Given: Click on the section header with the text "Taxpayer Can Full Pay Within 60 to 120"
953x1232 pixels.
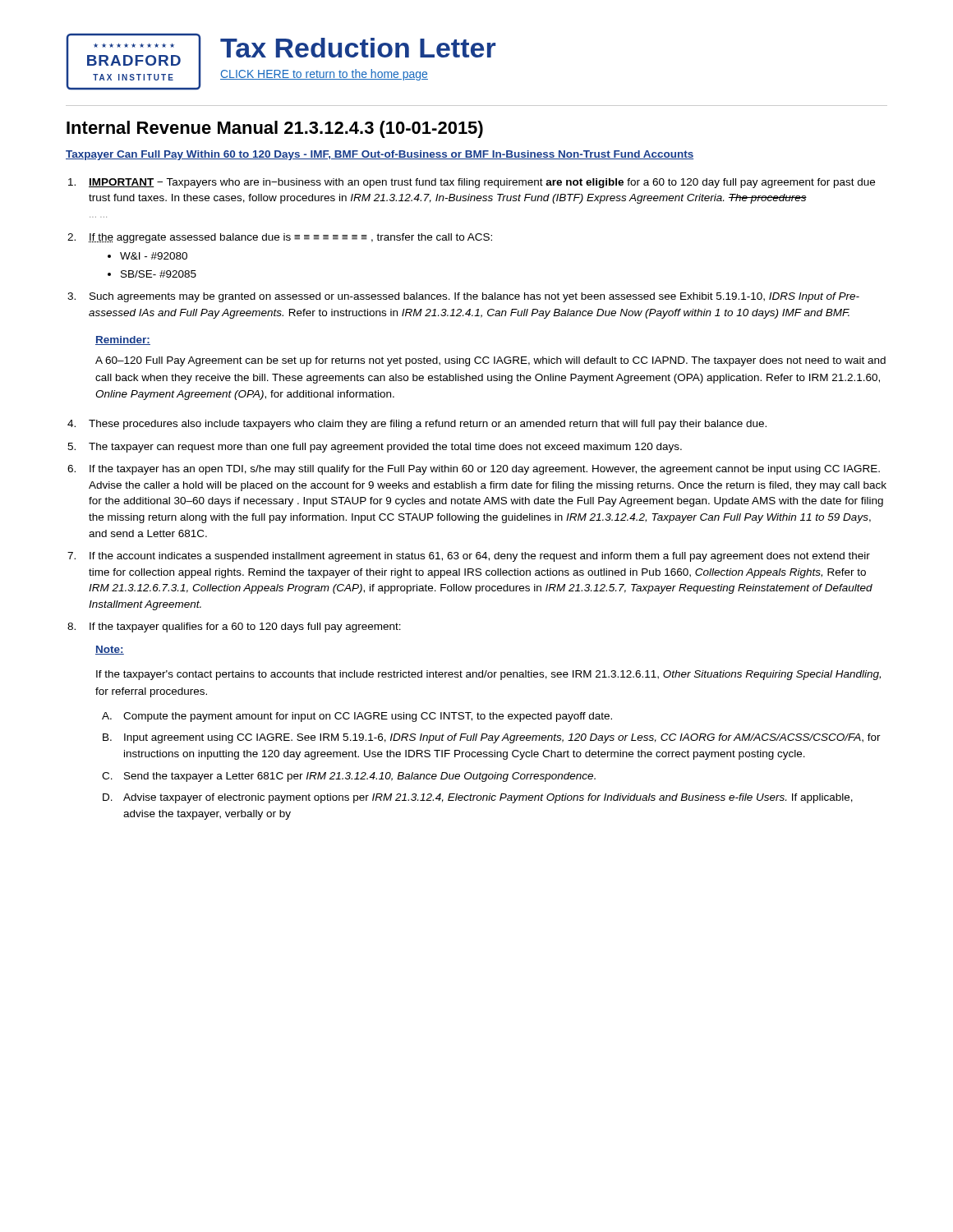Looking at the screenshot, I should [x=380, y=154].
